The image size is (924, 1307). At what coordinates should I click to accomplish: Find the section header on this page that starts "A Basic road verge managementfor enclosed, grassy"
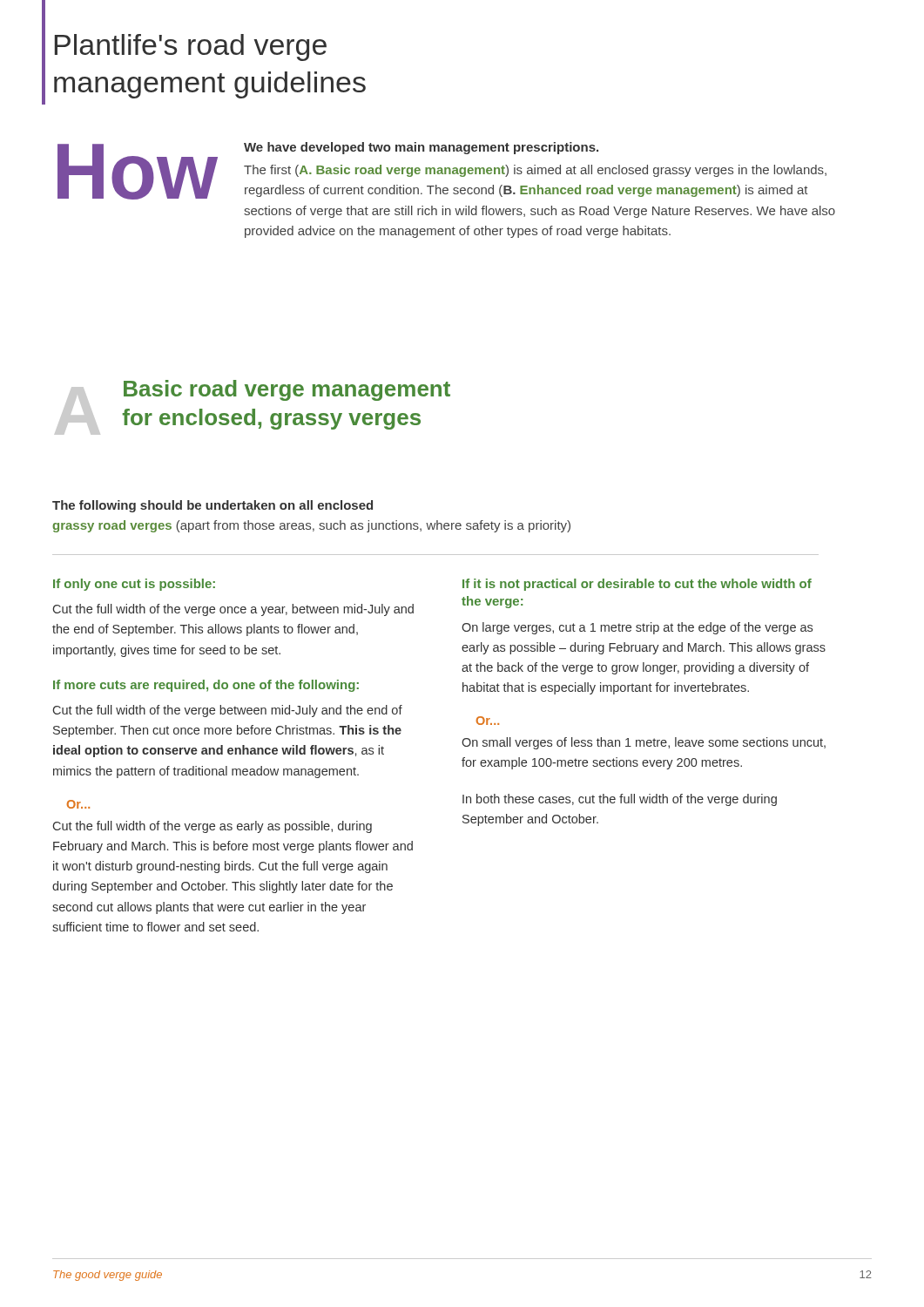pos(251,410)
